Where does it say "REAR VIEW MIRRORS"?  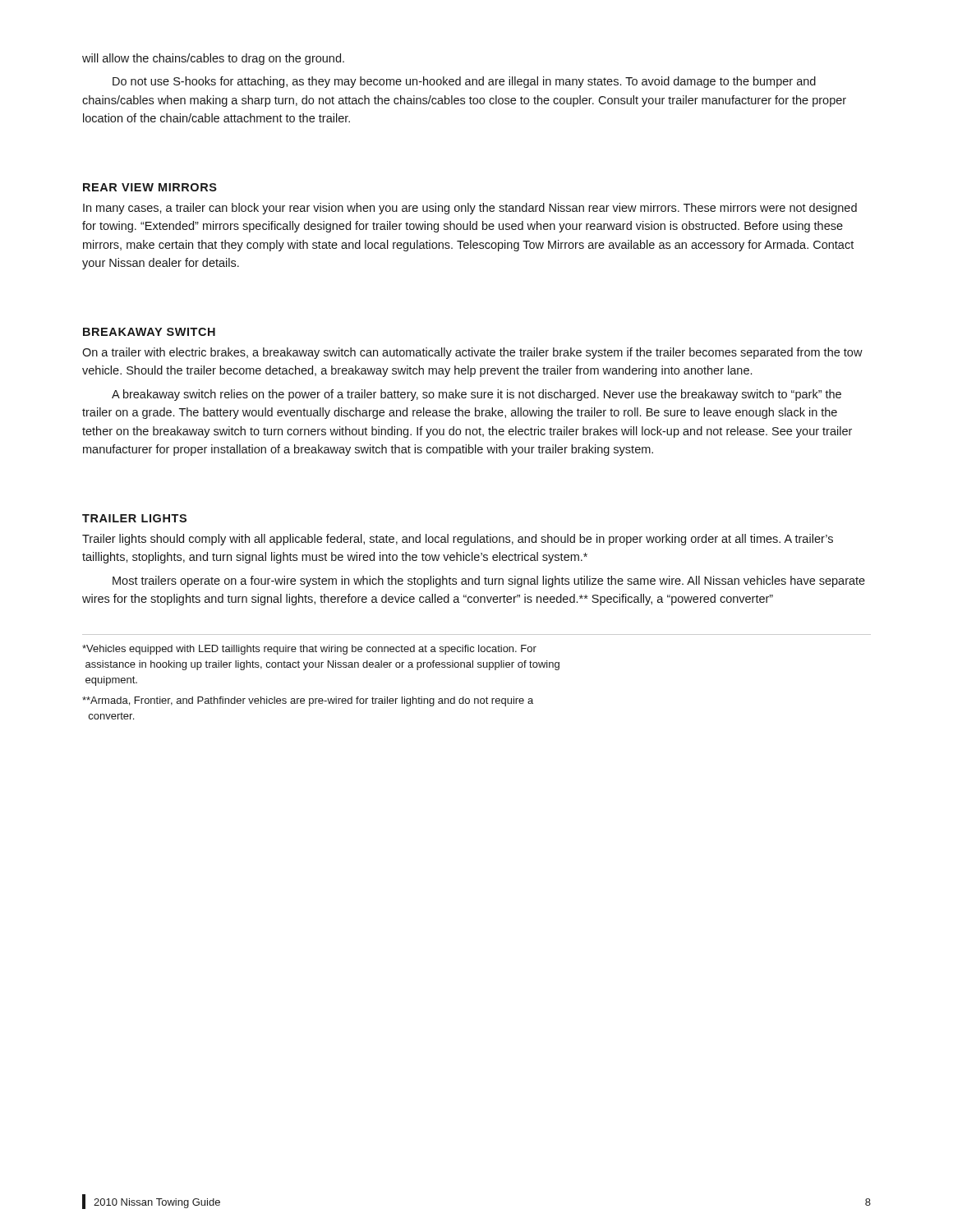point(150,187)
